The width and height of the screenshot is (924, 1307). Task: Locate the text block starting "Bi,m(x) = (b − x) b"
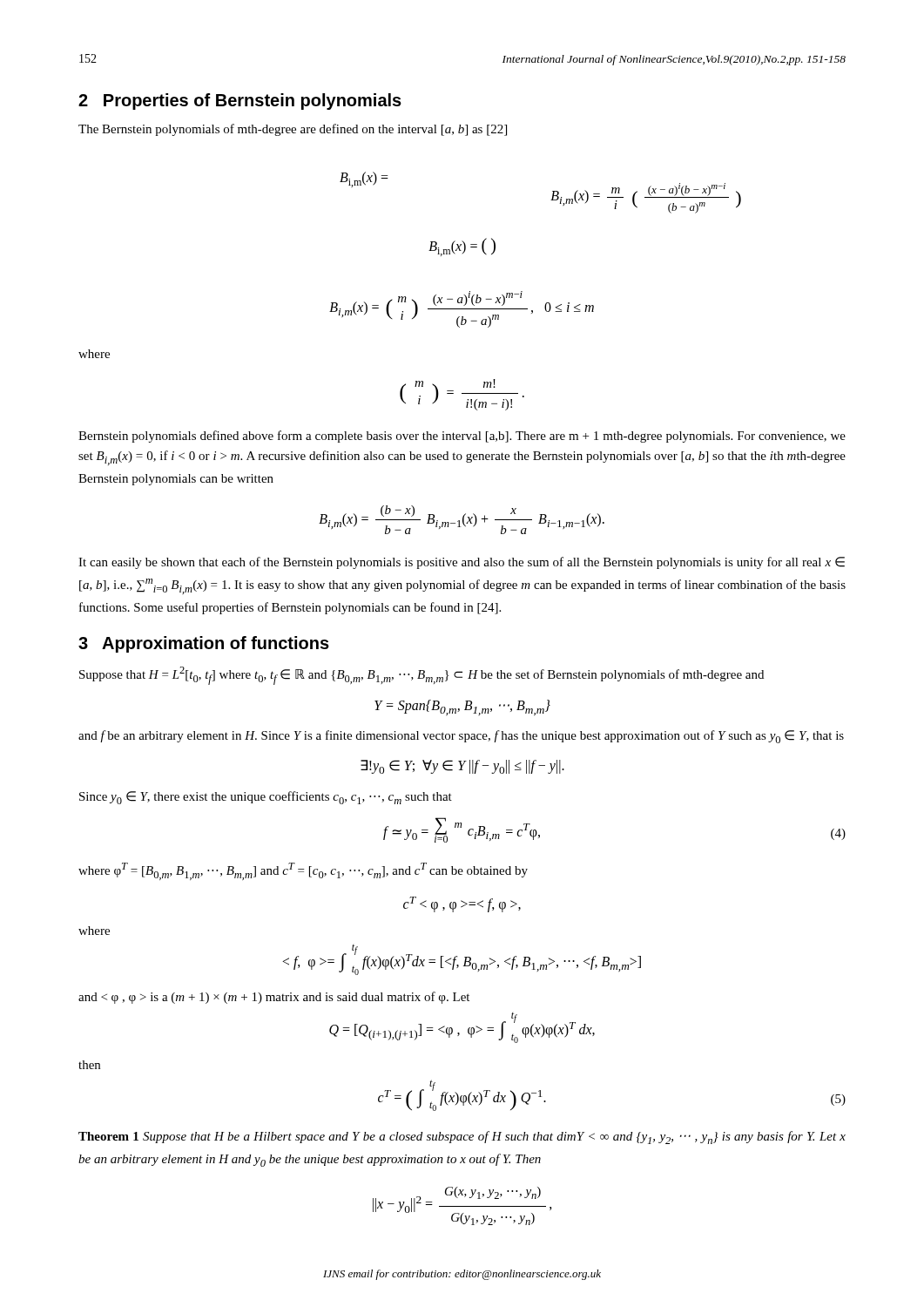(462, 520)
